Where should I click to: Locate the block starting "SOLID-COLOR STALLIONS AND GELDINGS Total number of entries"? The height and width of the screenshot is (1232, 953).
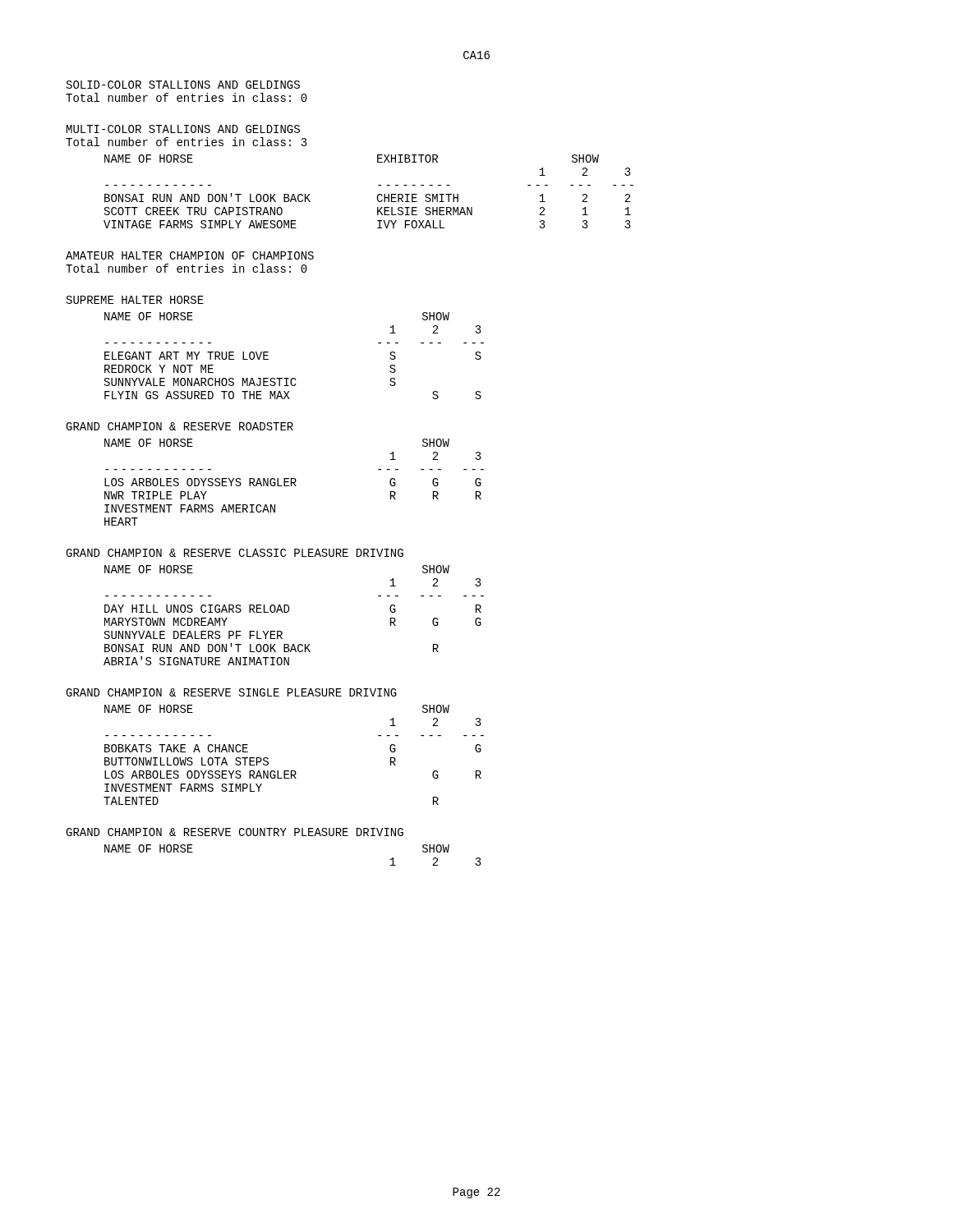click(x=187, y=92)
